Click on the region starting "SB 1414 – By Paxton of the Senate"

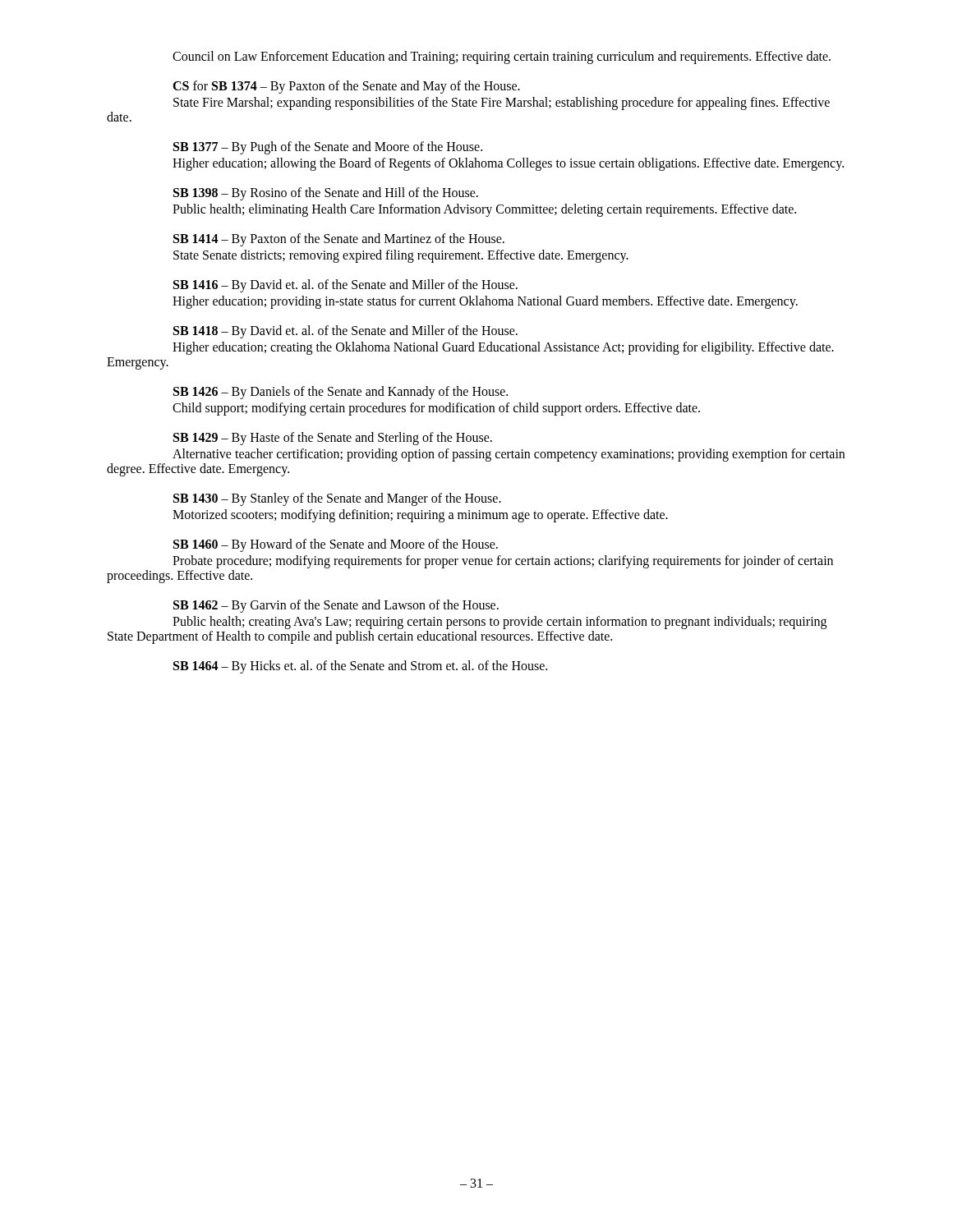[x=509, y=247]
